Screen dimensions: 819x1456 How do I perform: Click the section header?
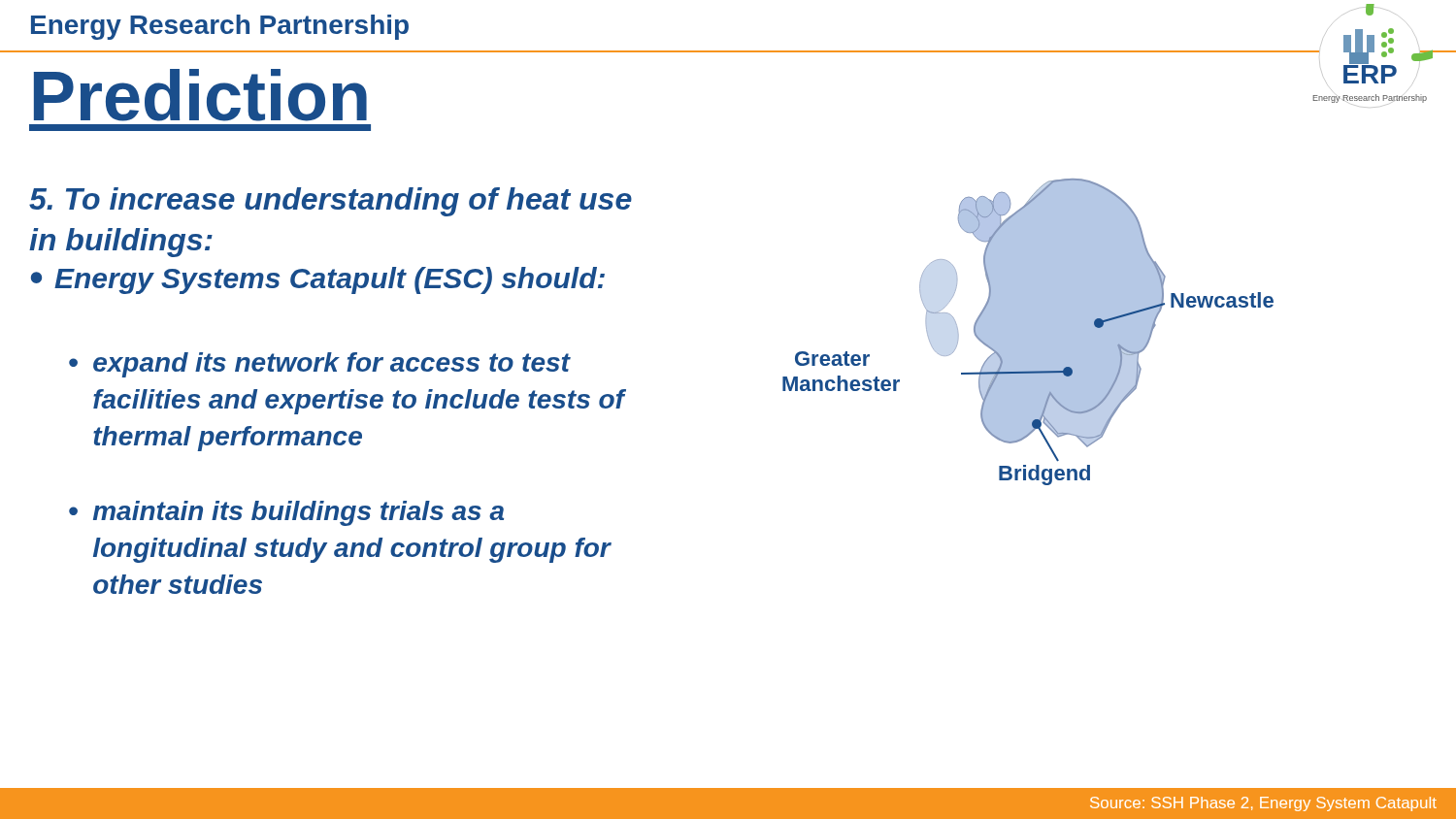[x=331, y=219]
